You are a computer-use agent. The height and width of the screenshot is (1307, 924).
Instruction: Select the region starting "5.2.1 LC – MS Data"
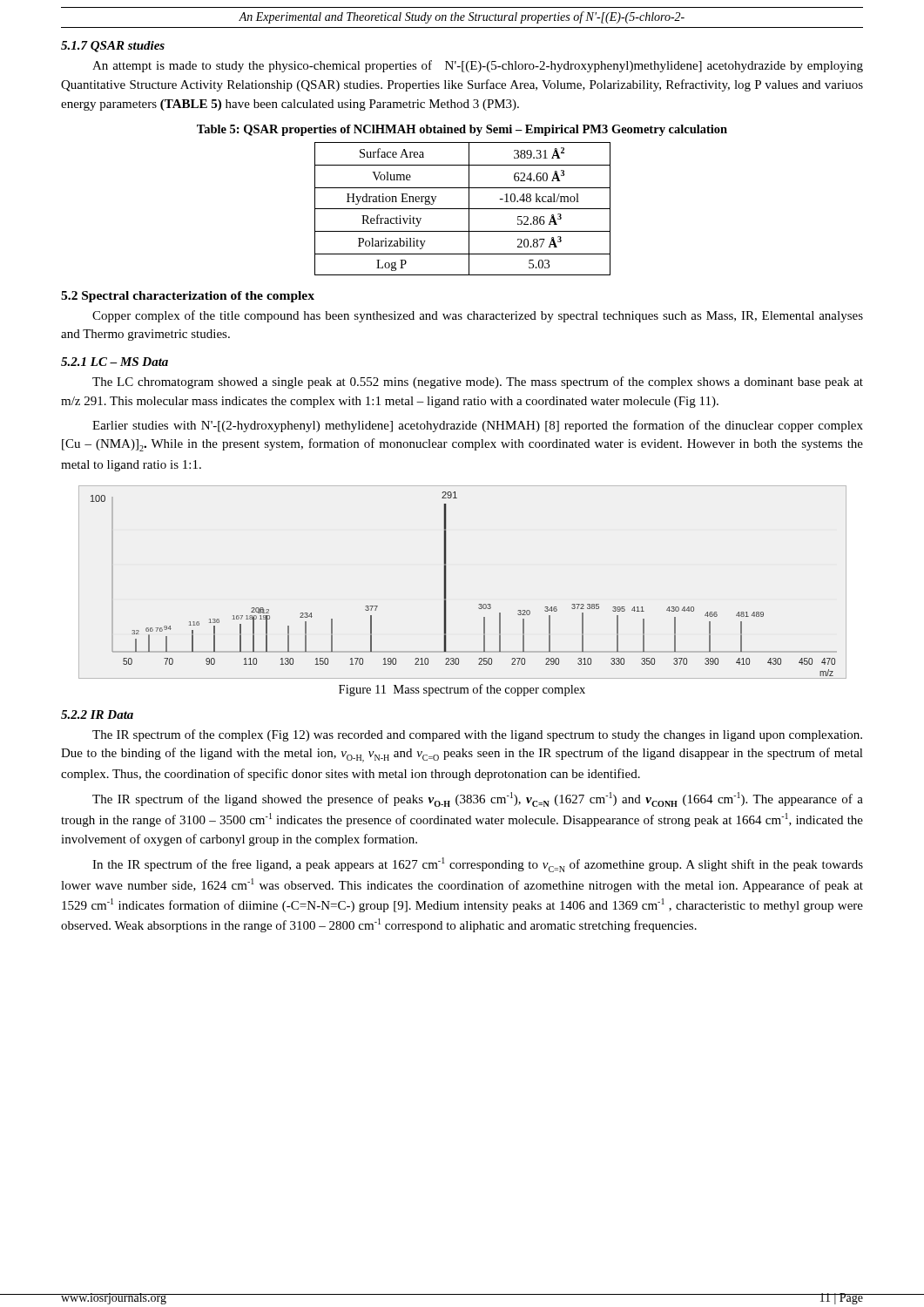coord(115,362)
